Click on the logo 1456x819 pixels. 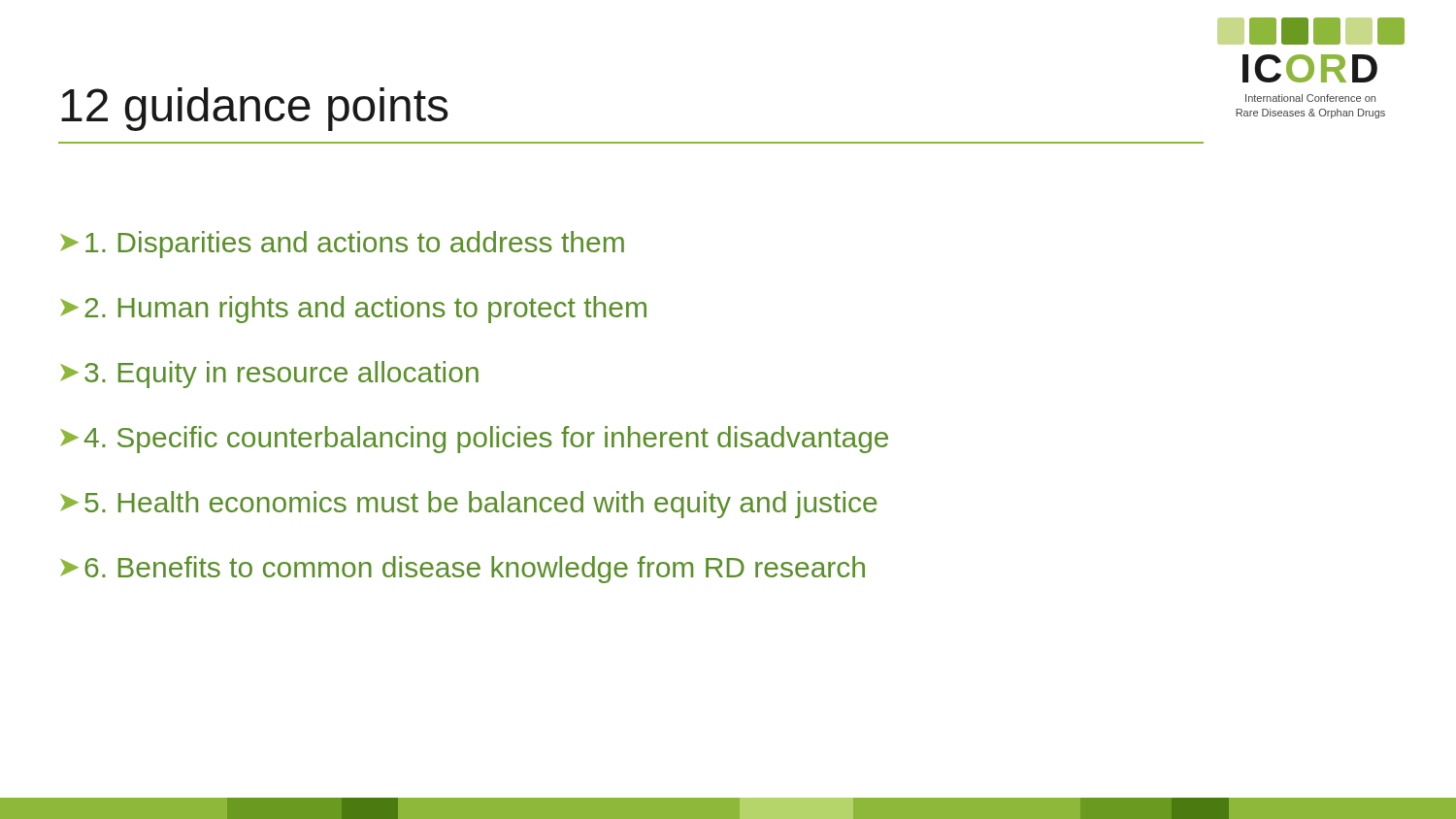(1310, 69)
